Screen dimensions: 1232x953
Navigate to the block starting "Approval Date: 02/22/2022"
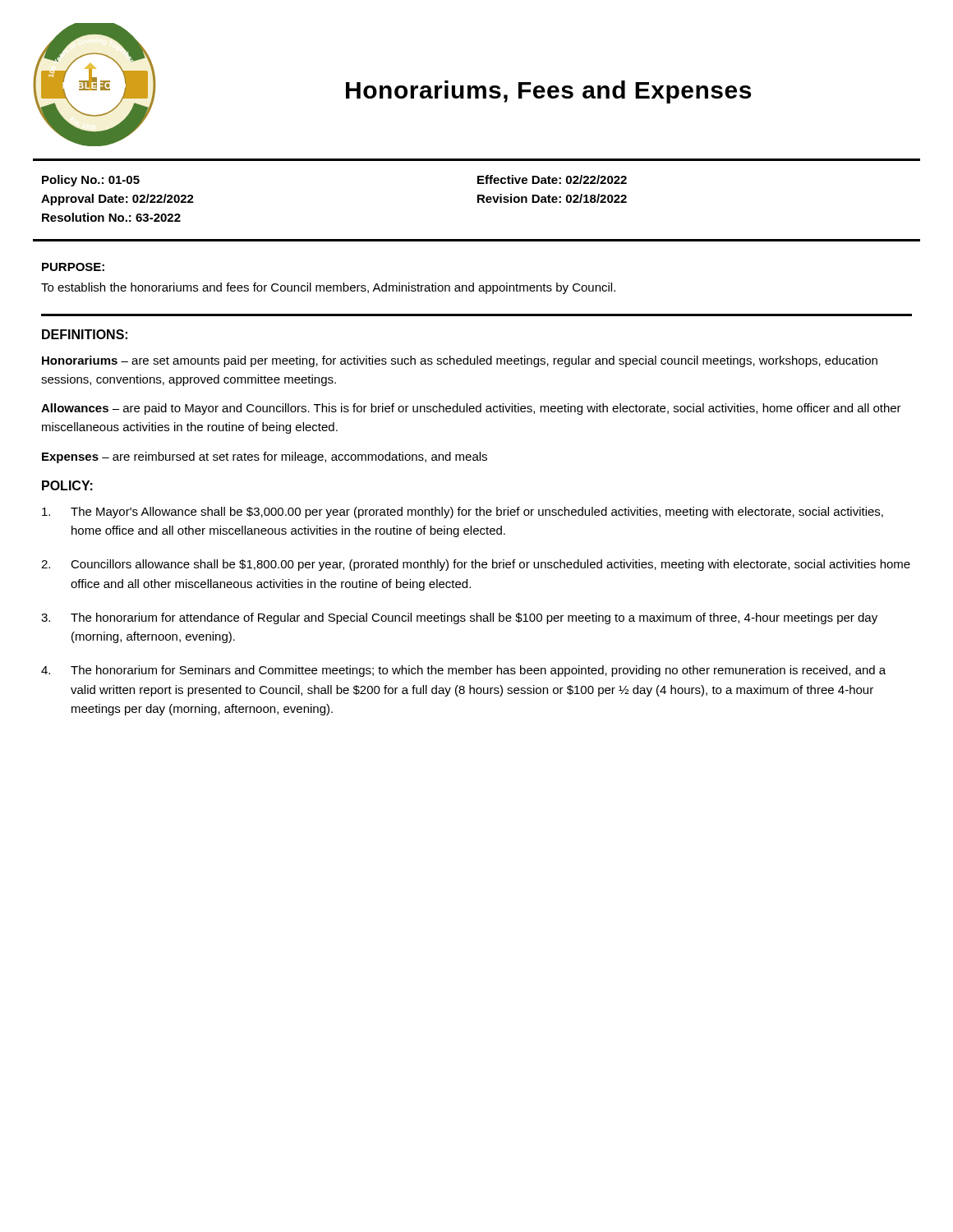[x=117, y=198]
